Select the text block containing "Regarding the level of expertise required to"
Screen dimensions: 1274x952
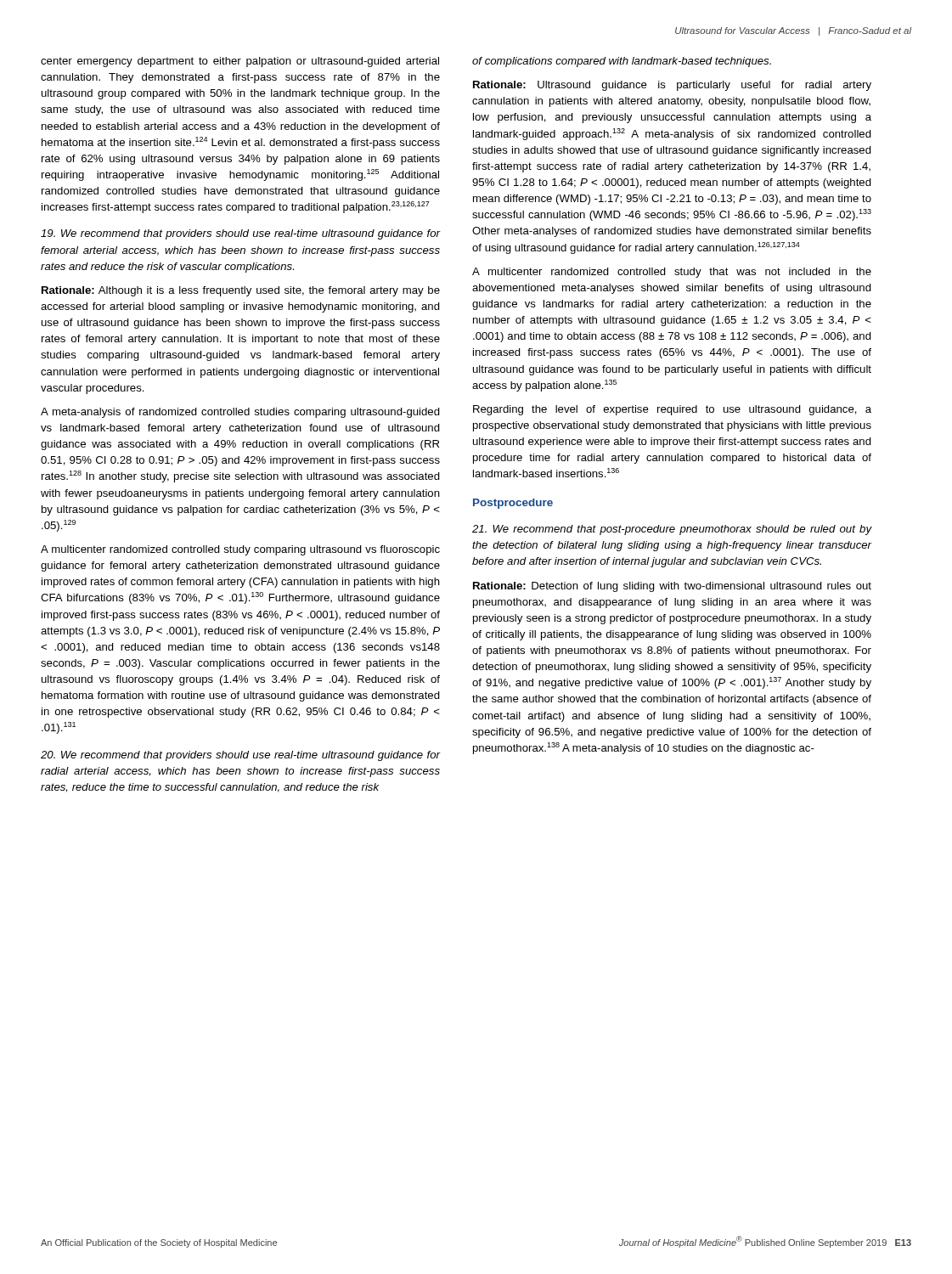[x=672, y=441]
